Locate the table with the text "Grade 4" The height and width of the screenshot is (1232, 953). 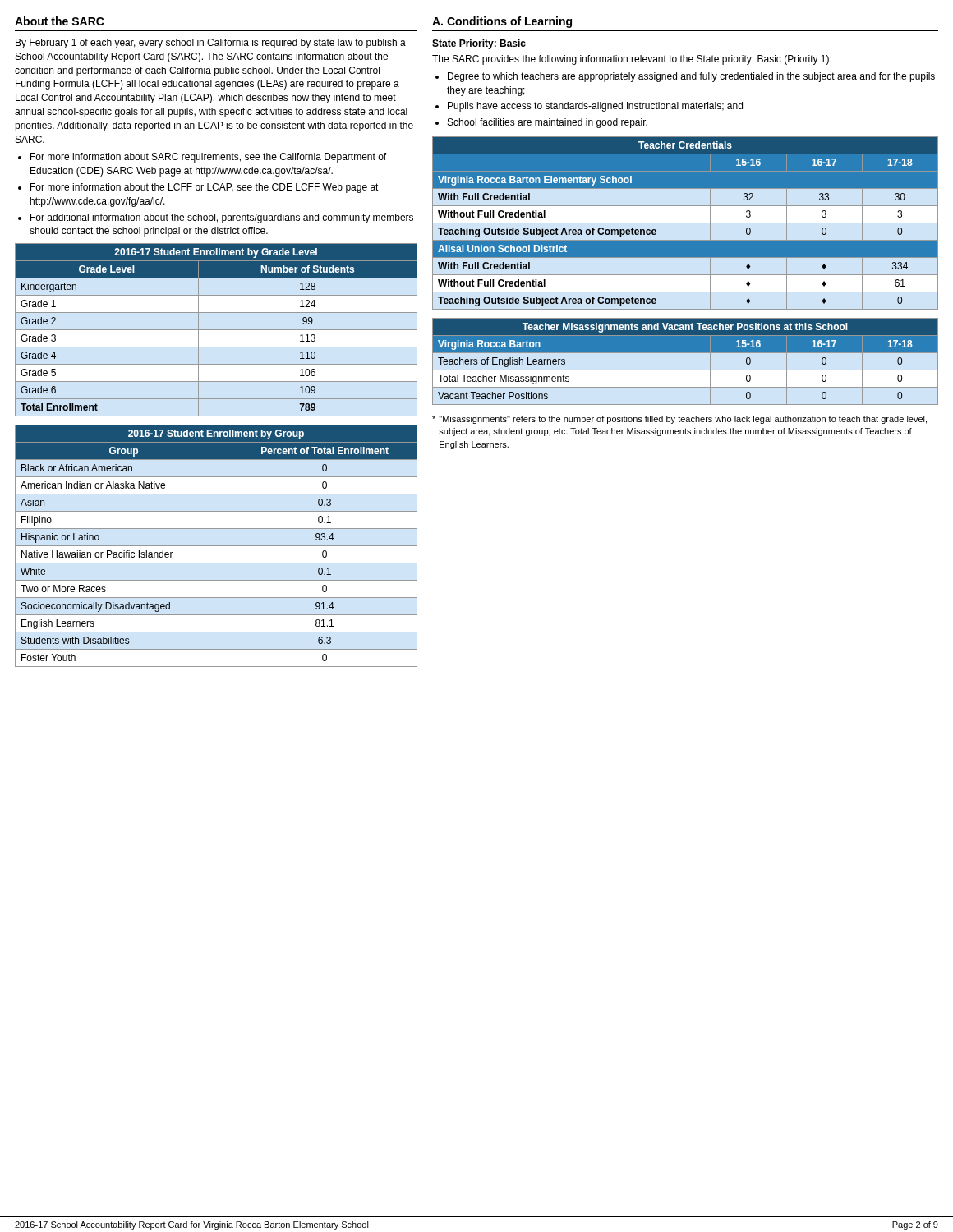[x=216, y=330]
